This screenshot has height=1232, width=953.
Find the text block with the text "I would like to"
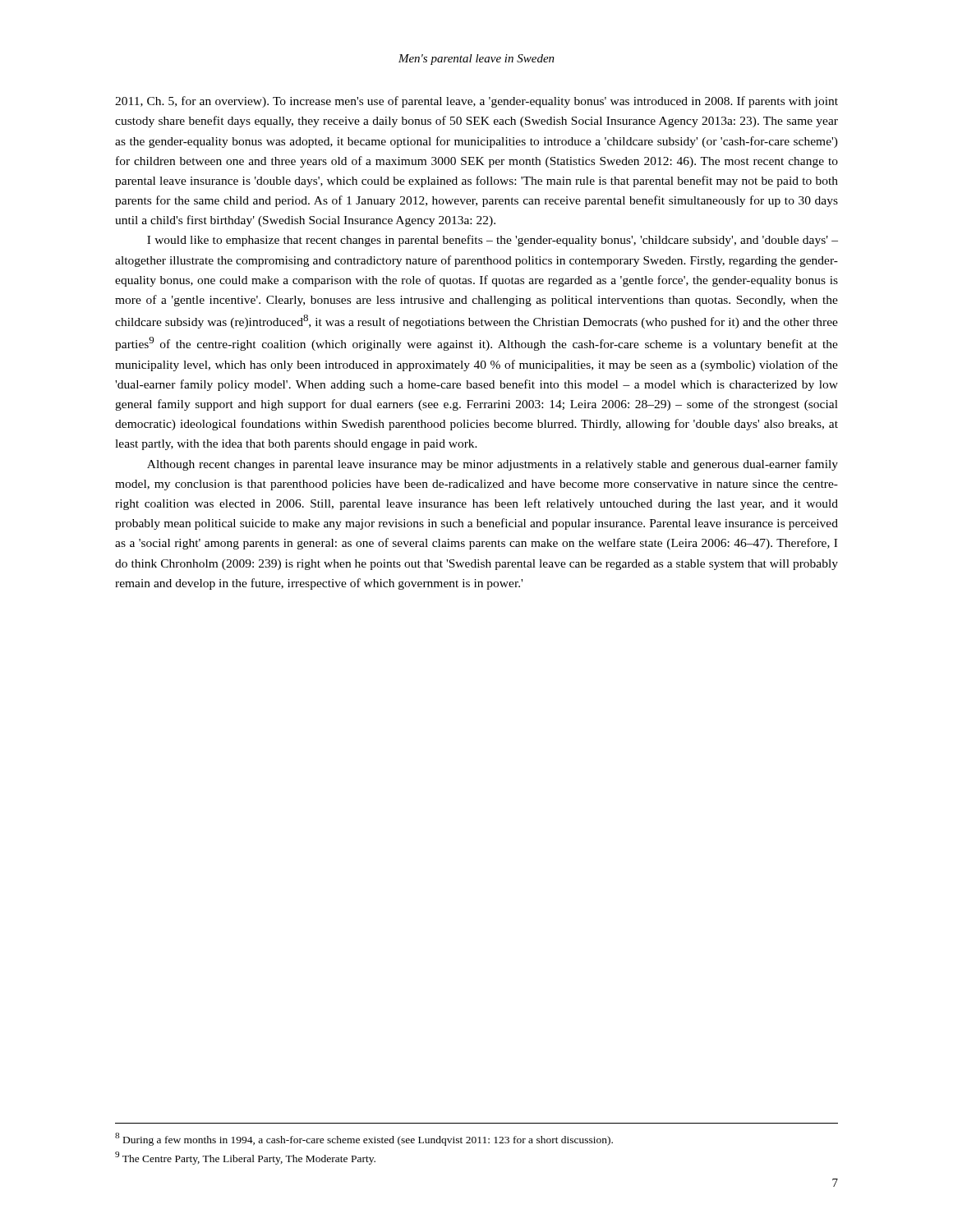pyautogui.click(x=476, y=342)
